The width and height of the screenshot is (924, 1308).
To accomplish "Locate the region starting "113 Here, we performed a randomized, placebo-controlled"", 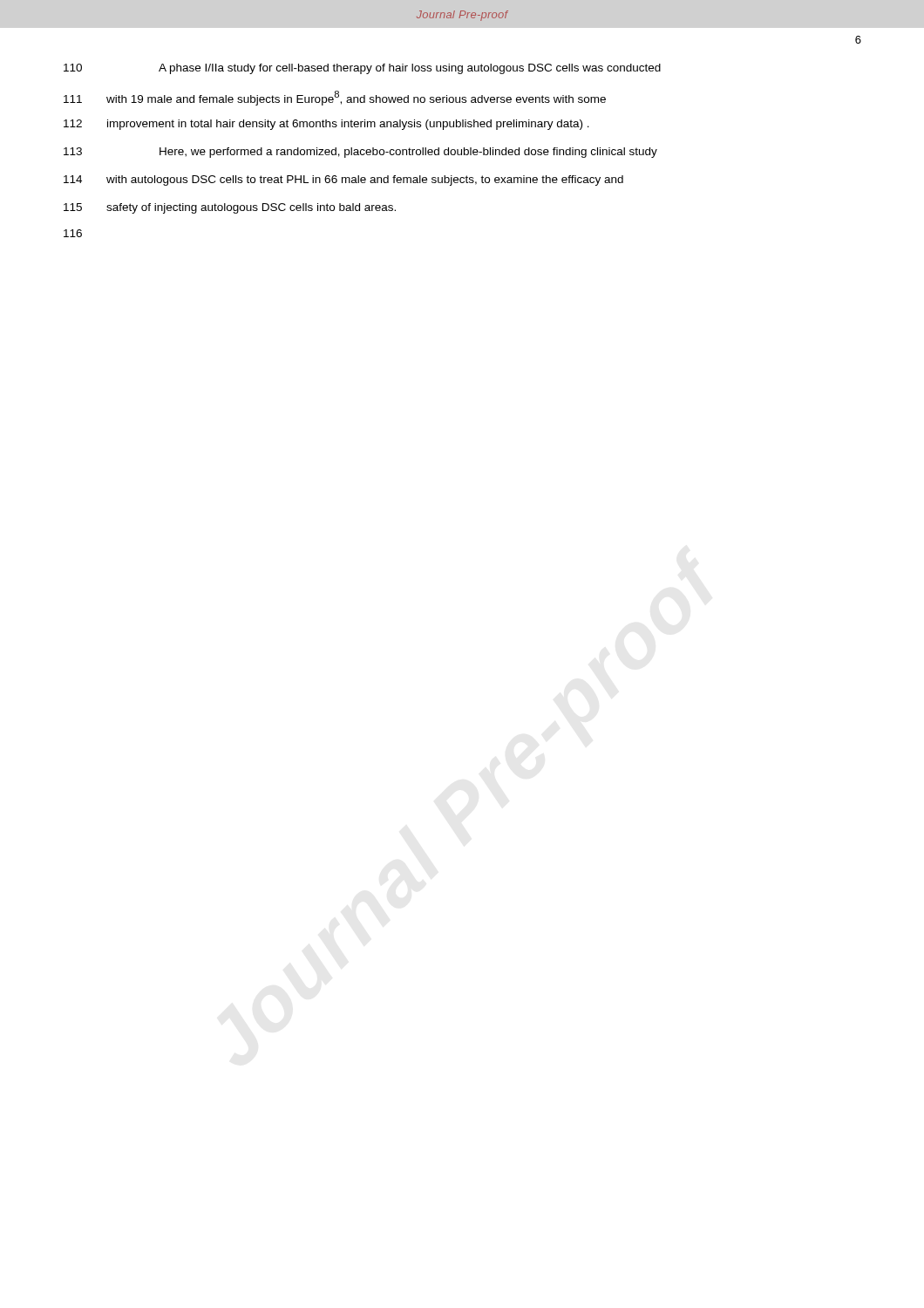I will (x=462, y=152).
